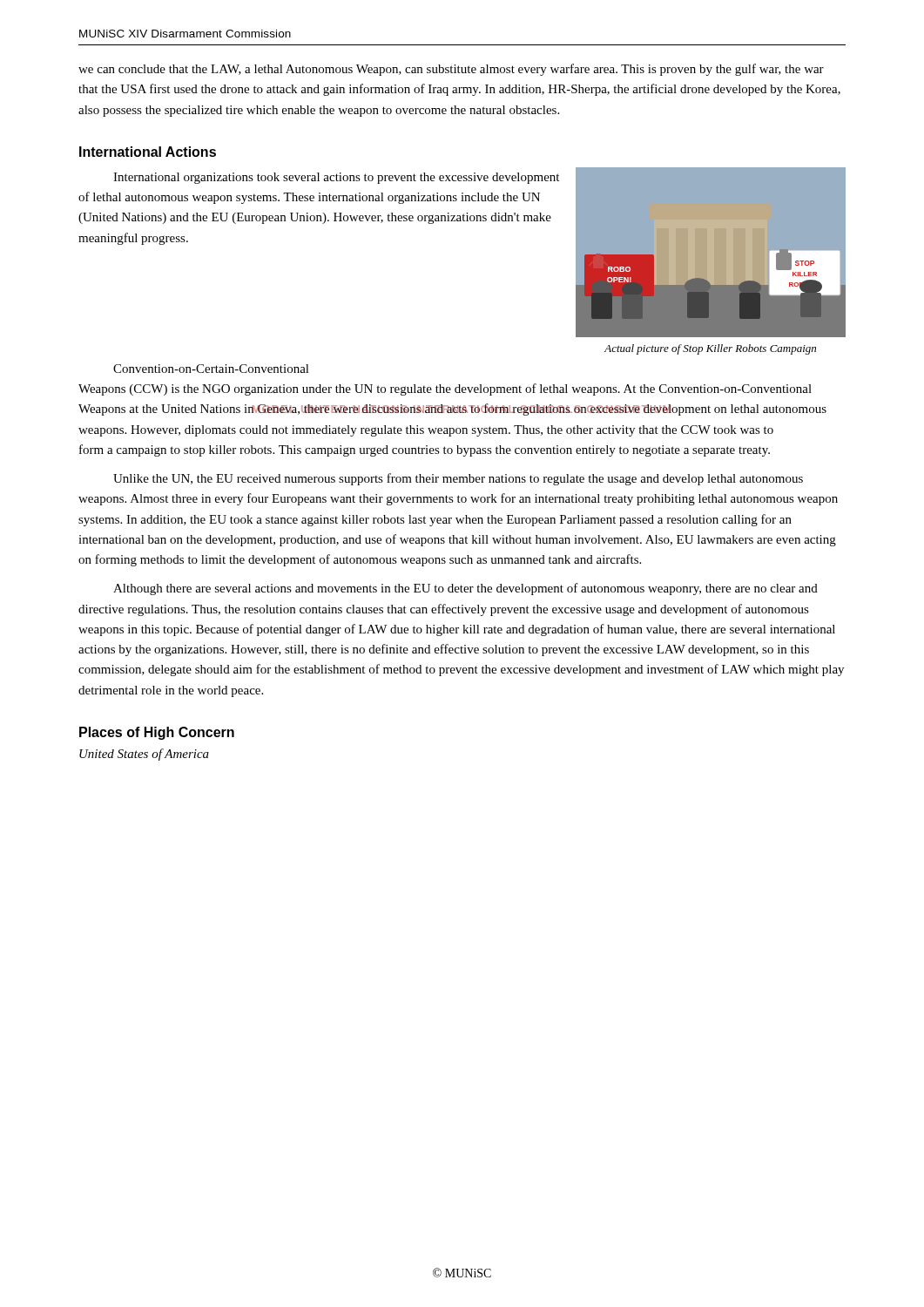Screen dimensions: 1307x924
Task: Select the photo
Action: pyautogui.click(x=711, y=252)
